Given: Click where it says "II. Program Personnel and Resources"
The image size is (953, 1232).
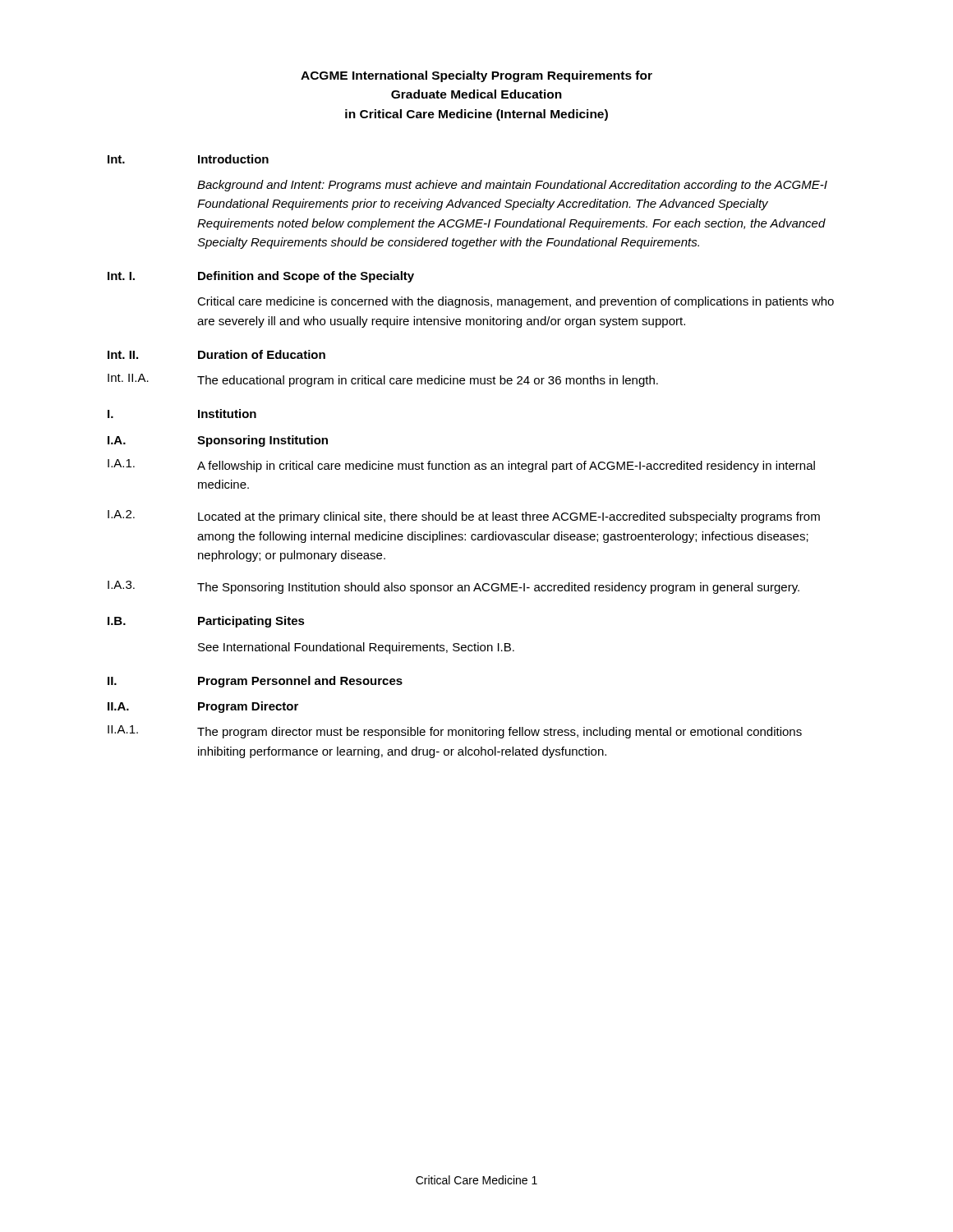Looking at the screenshot, I should (255, 682).
